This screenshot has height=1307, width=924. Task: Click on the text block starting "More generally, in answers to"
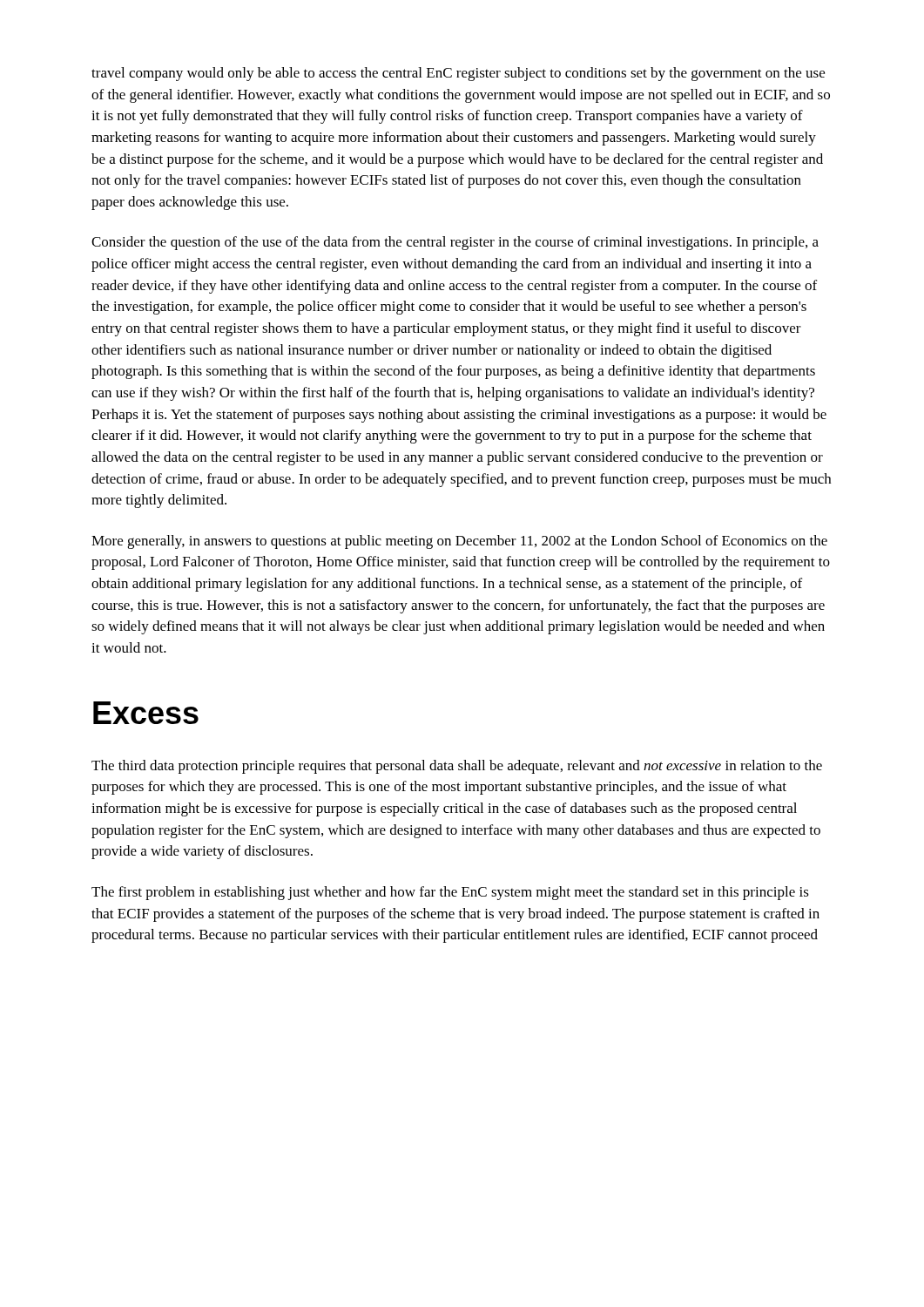click(461, 594)
